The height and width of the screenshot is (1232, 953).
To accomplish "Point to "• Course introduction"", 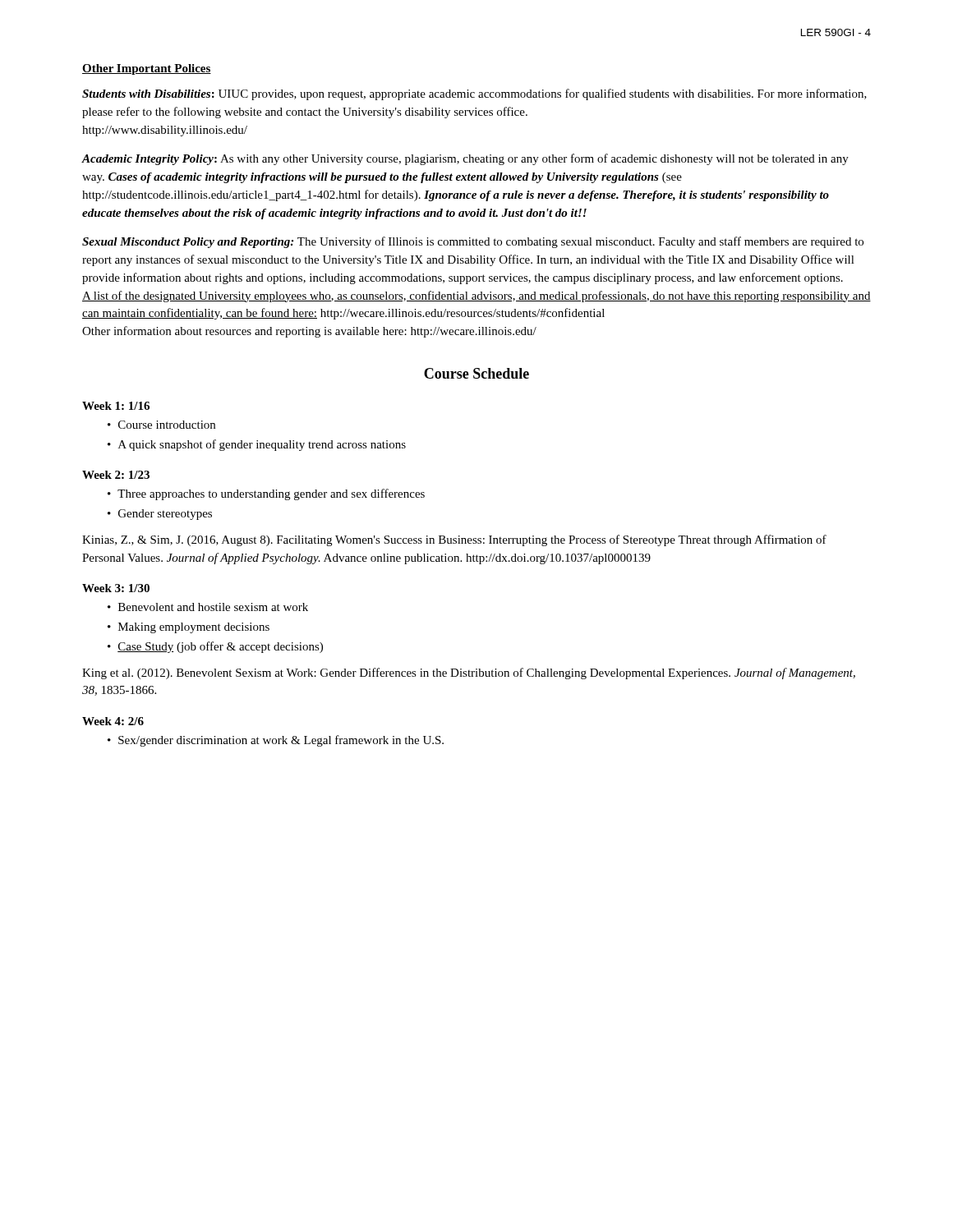I will (161, 425).
